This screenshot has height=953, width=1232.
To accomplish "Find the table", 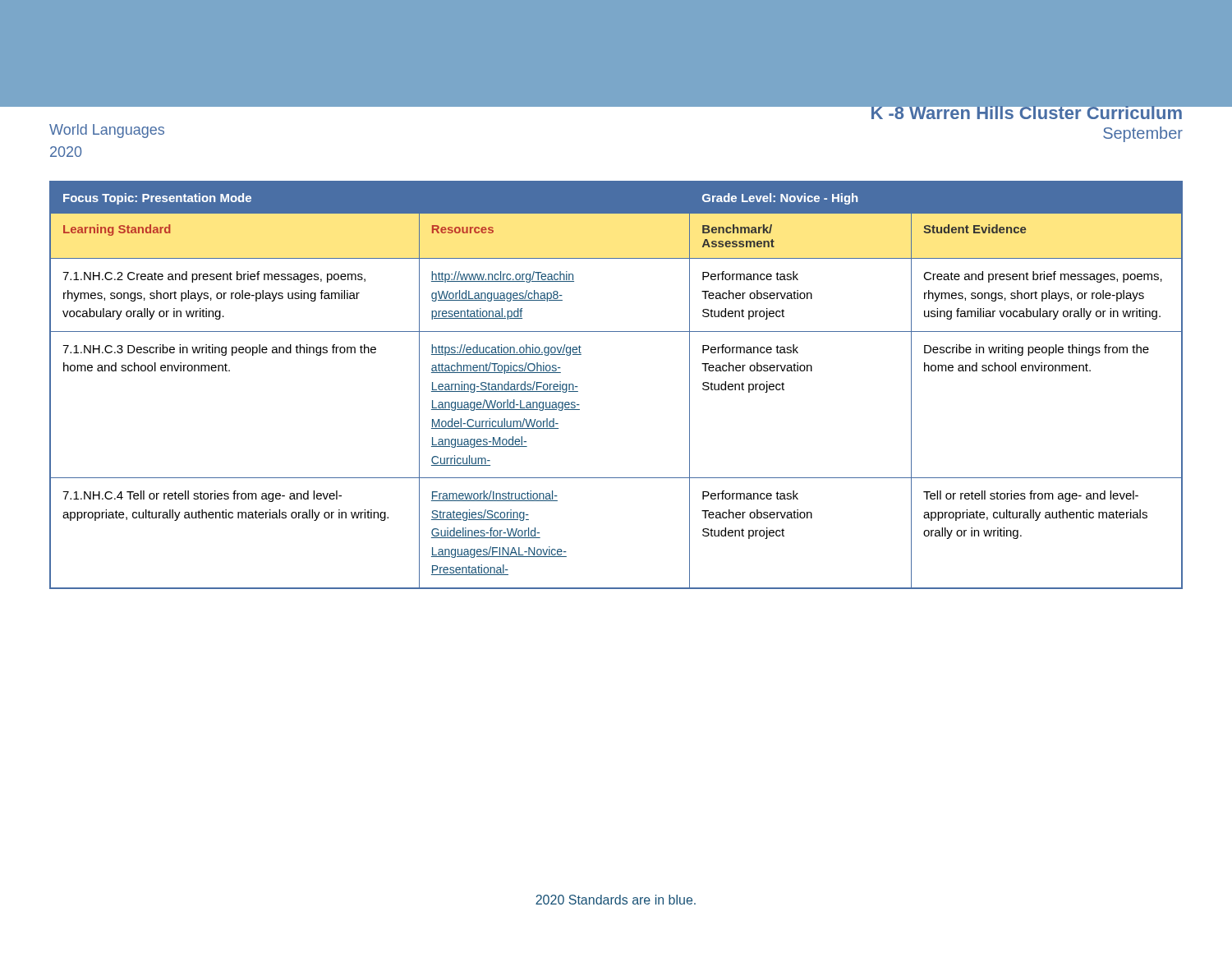I will click(616, 385).
